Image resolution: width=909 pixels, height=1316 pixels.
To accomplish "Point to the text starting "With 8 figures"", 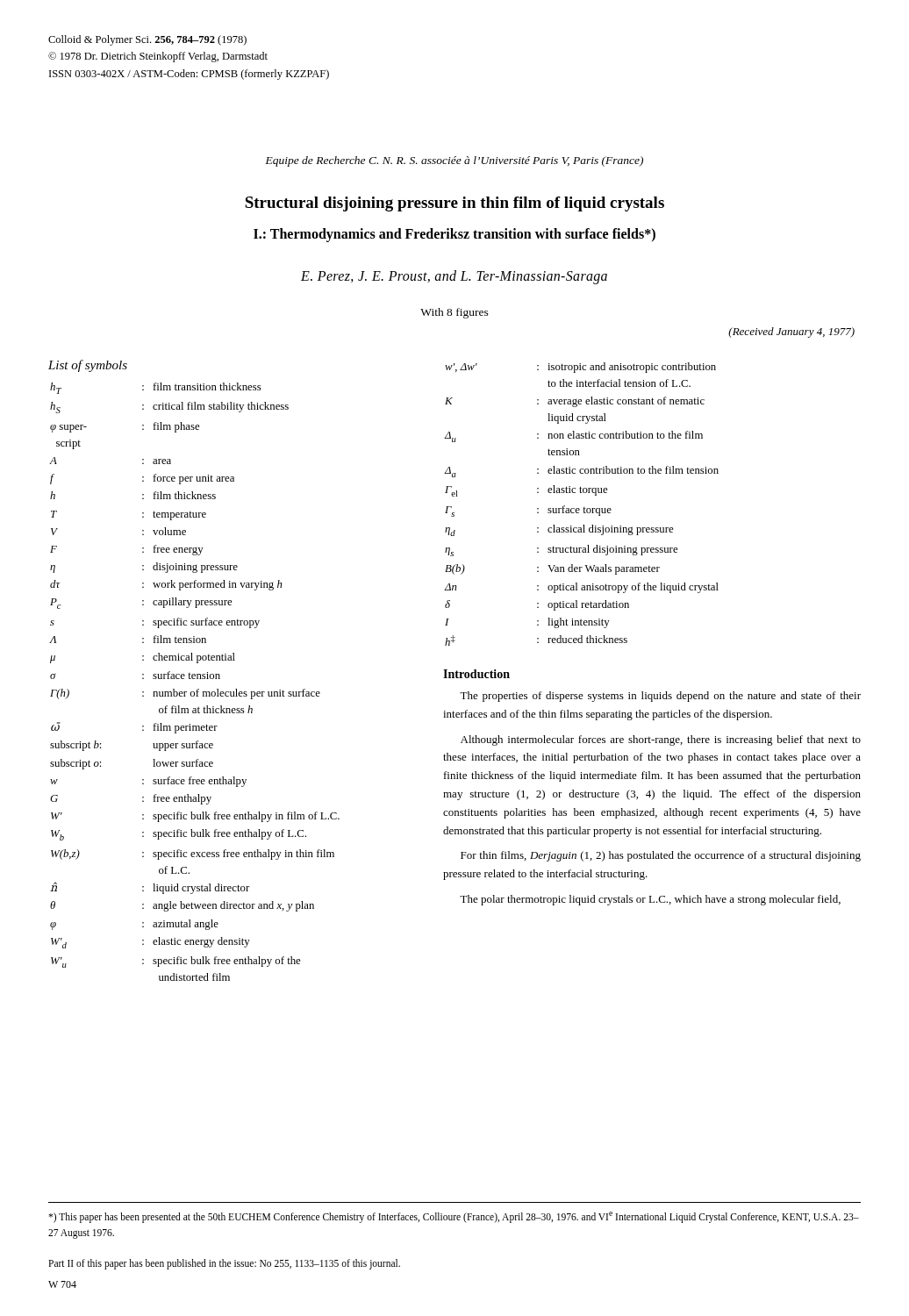I will tap(454, 312).
